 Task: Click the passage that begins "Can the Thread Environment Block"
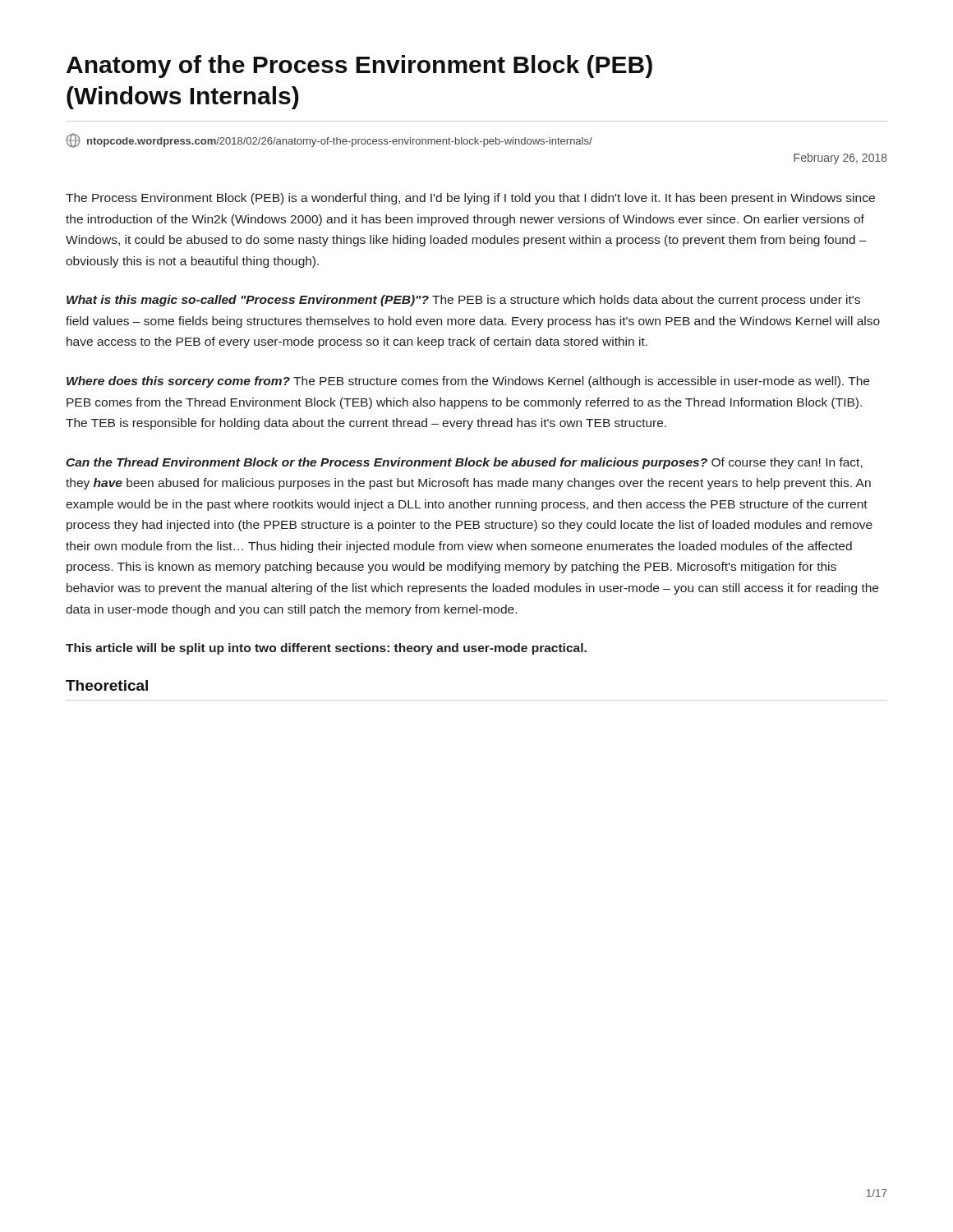click(472, 535)
